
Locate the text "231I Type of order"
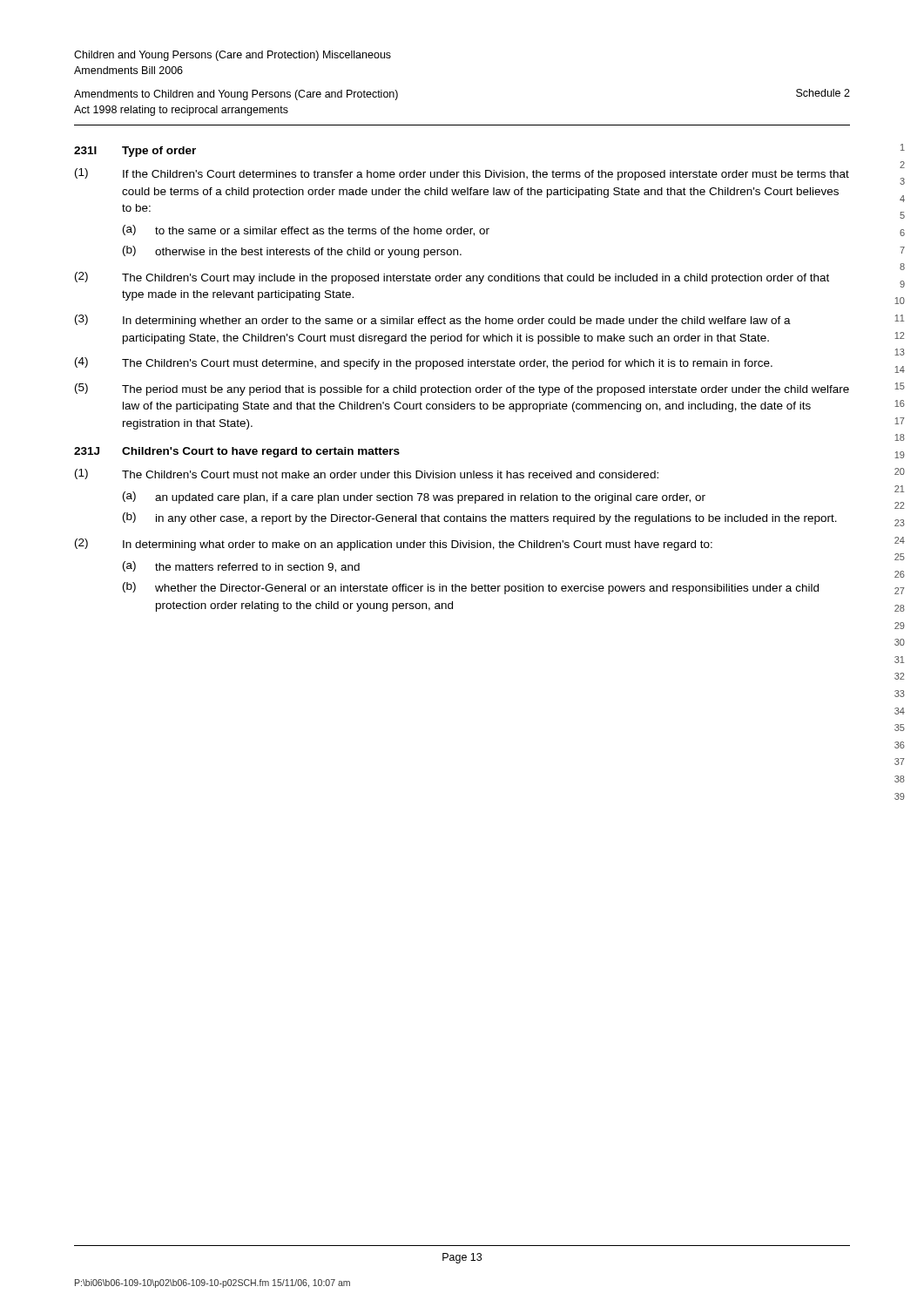[x=135, y=150]
